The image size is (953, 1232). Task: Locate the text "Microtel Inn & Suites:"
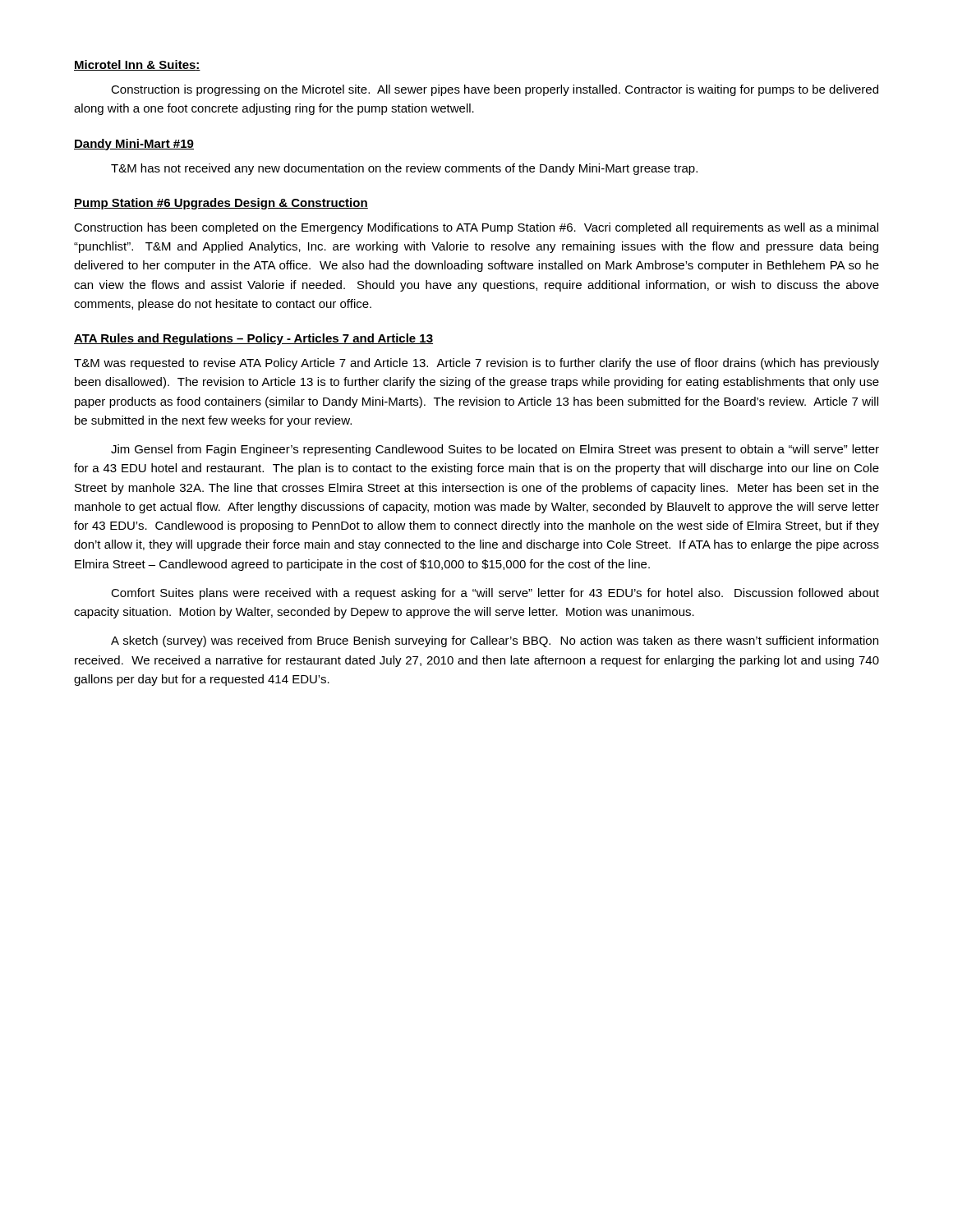click(x=137, y=64)
